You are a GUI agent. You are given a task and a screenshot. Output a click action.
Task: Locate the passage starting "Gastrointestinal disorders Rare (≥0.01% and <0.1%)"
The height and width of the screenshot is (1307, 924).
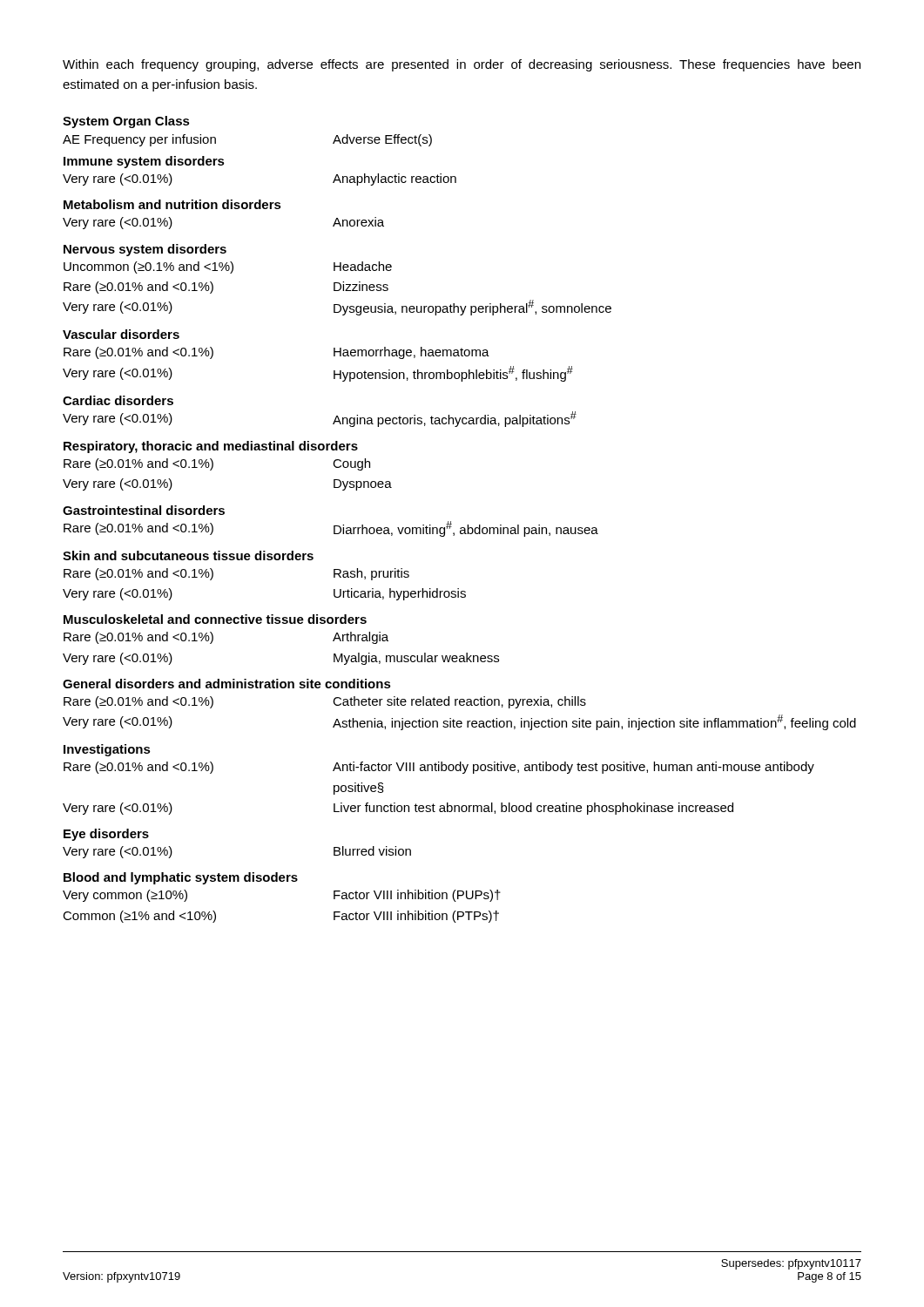462,521
